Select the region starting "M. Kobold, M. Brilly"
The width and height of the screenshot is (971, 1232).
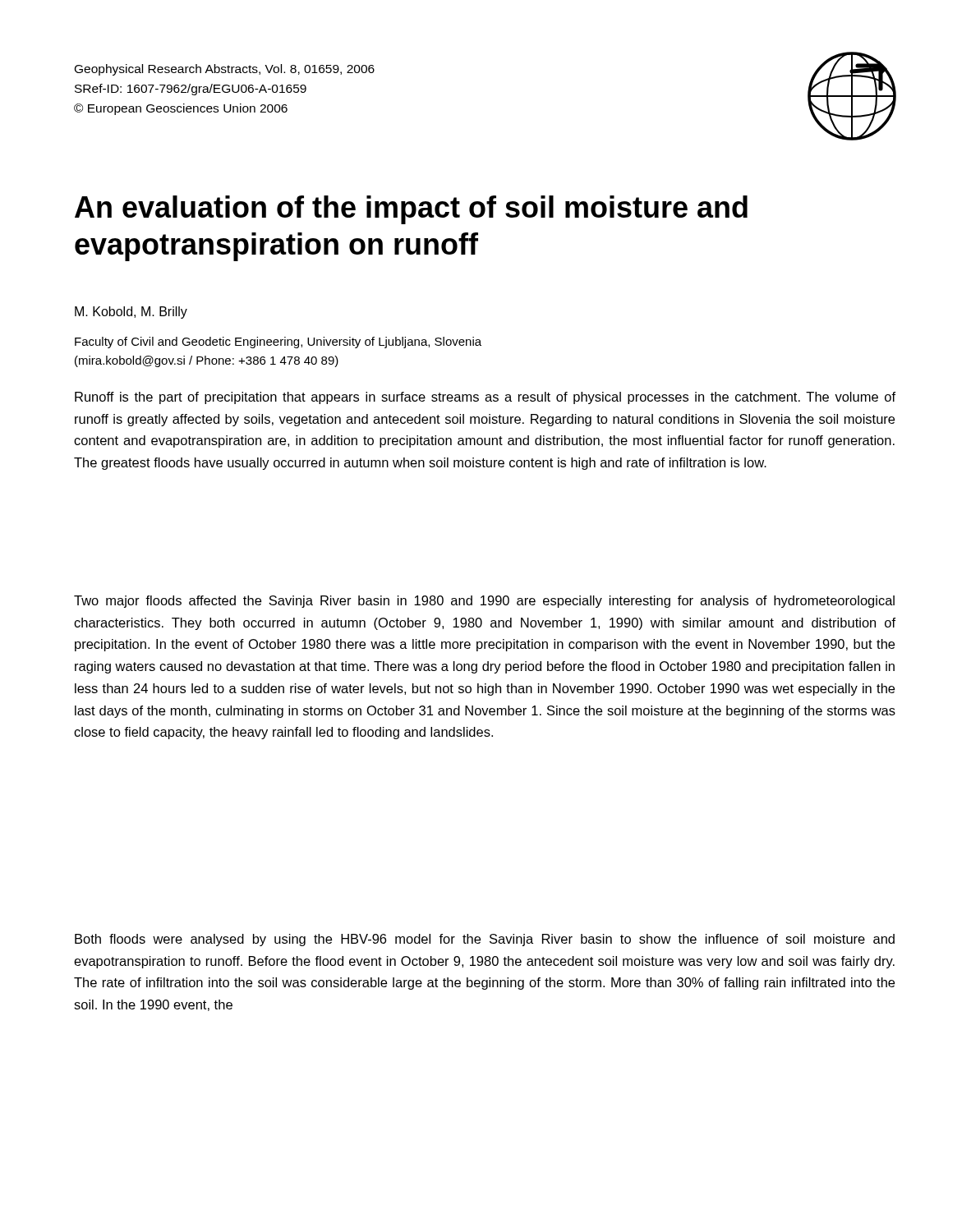tap(131, 313)
